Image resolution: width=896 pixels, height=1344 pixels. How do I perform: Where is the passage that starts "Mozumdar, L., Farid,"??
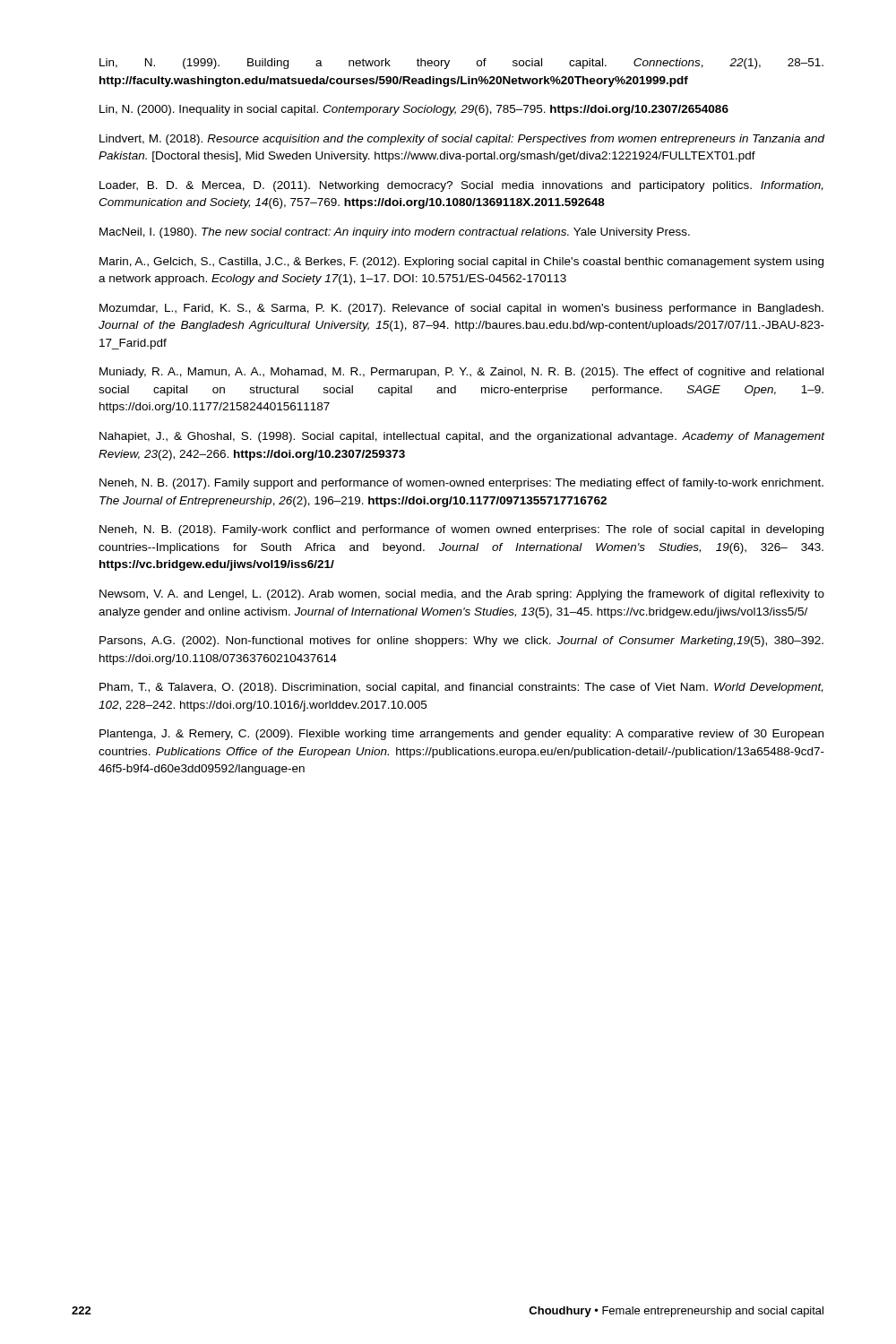448,325
